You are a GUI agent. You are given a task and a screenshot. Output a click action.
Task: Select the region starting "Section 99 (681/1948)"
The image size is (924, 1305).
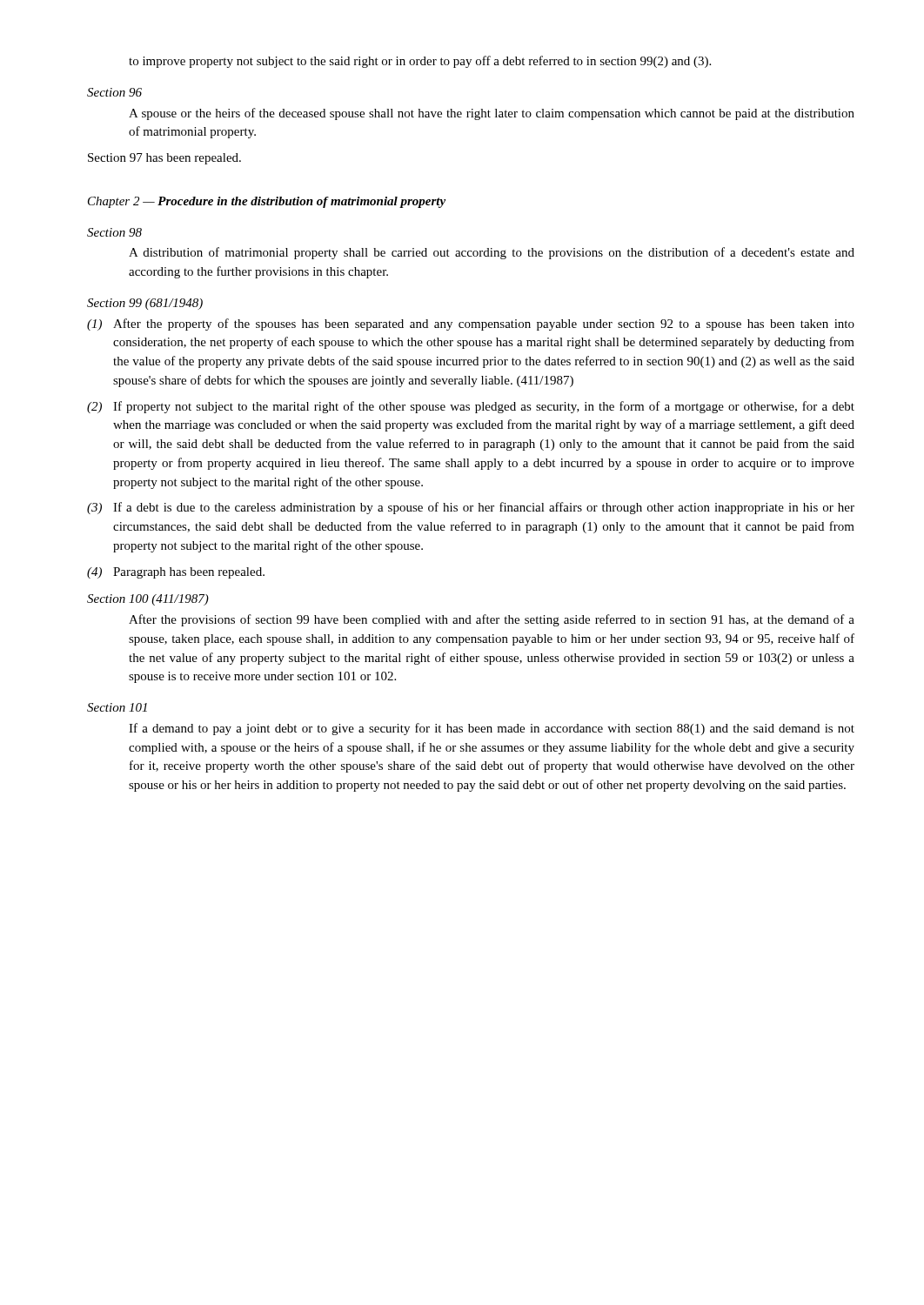[145, 304]
